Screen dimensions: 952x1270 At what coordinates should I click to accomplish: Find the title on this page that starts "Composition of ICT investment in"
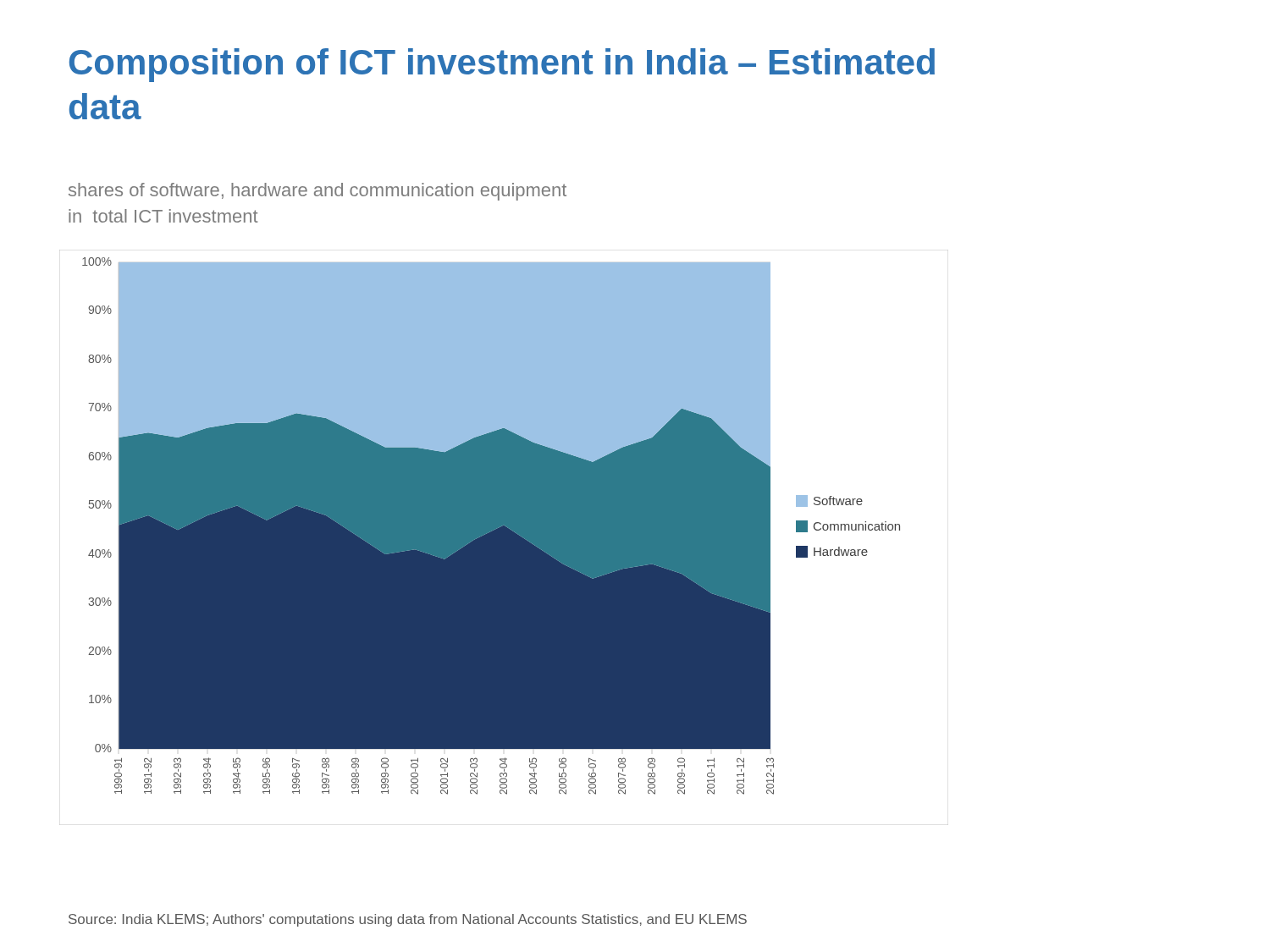click(502, 84)
